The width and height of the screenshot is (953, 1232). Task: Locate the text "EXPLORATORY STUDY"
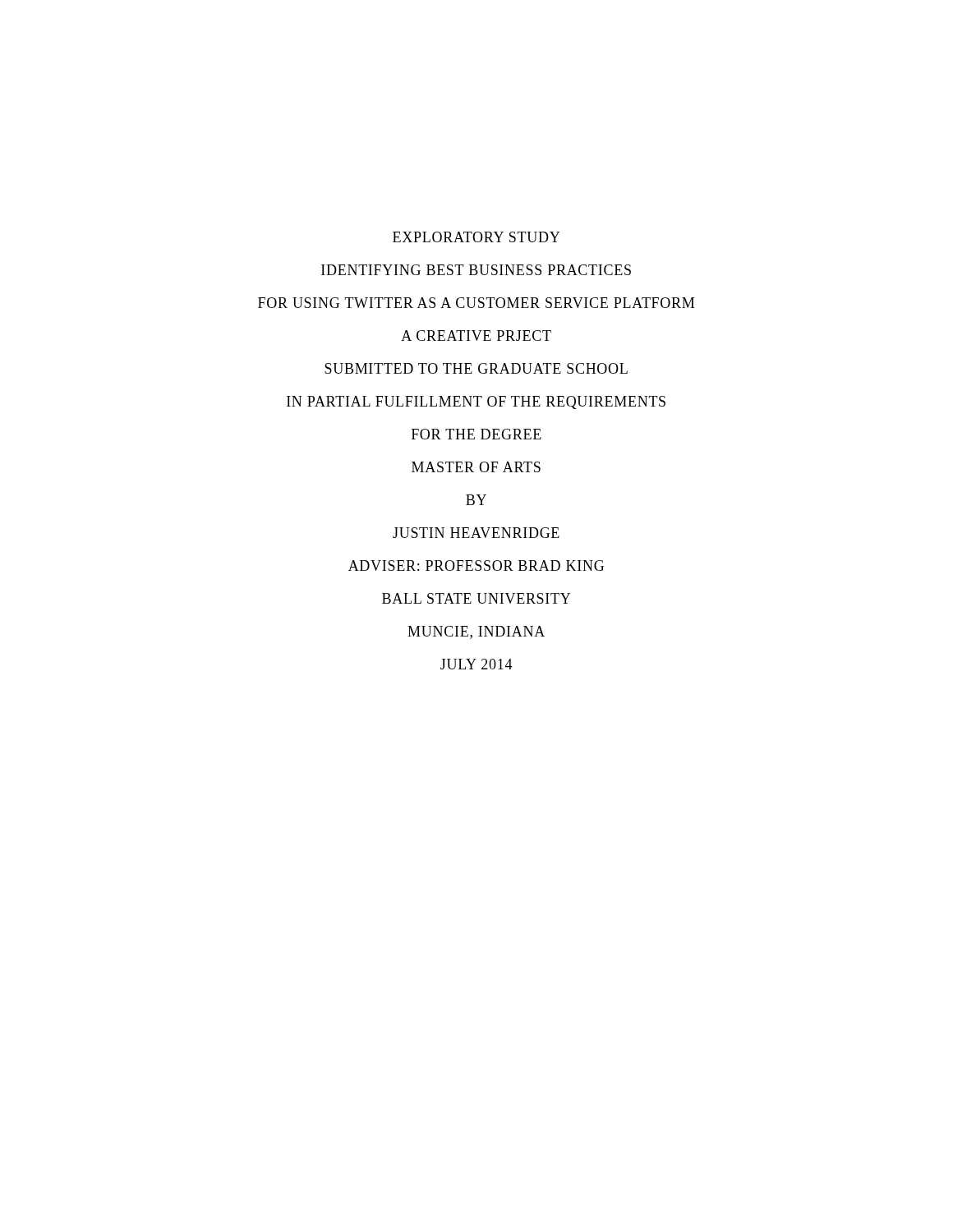(476, 237)
